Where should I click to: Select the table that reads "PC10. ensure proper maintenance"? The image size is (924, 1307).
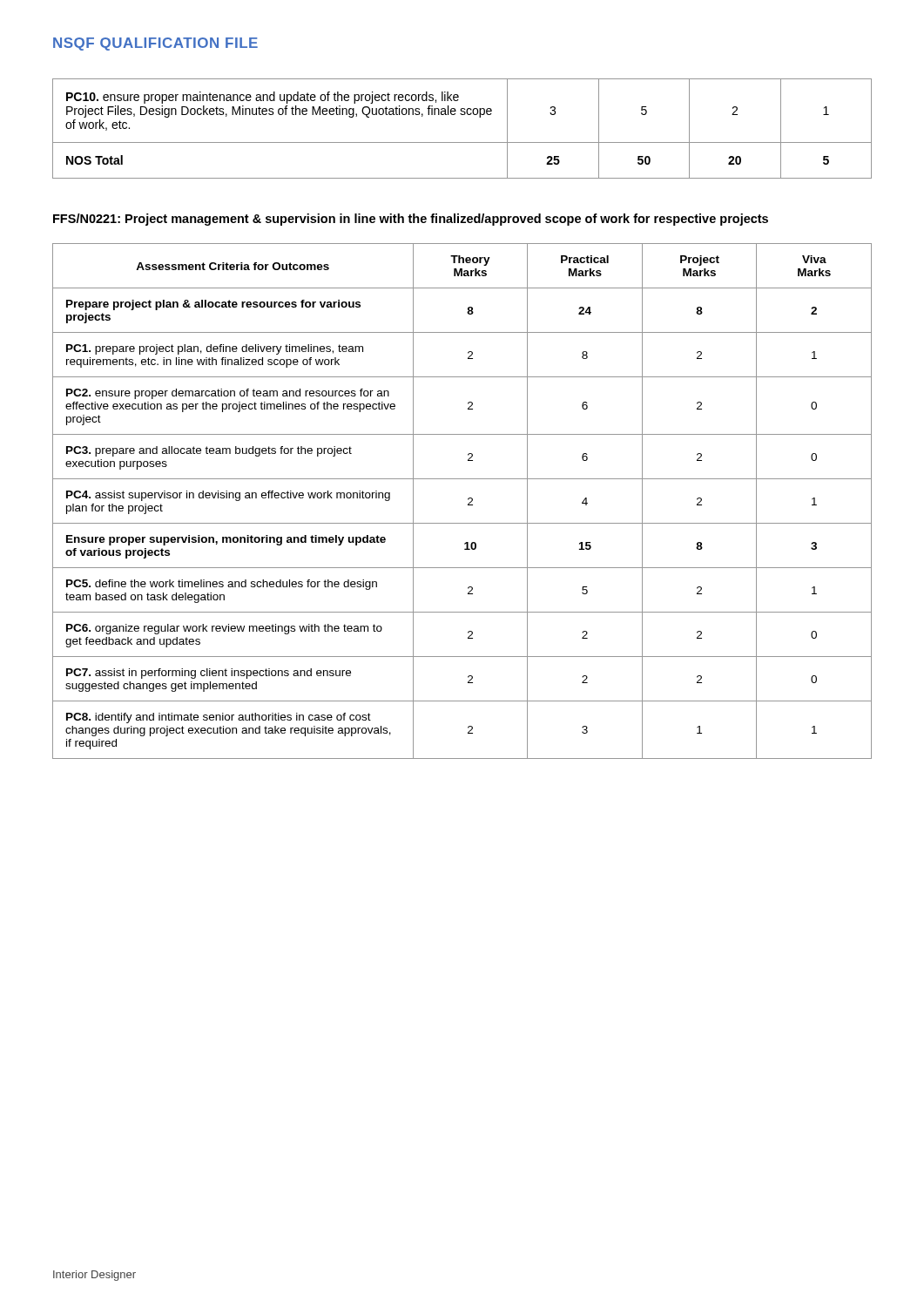click(462, 129)
